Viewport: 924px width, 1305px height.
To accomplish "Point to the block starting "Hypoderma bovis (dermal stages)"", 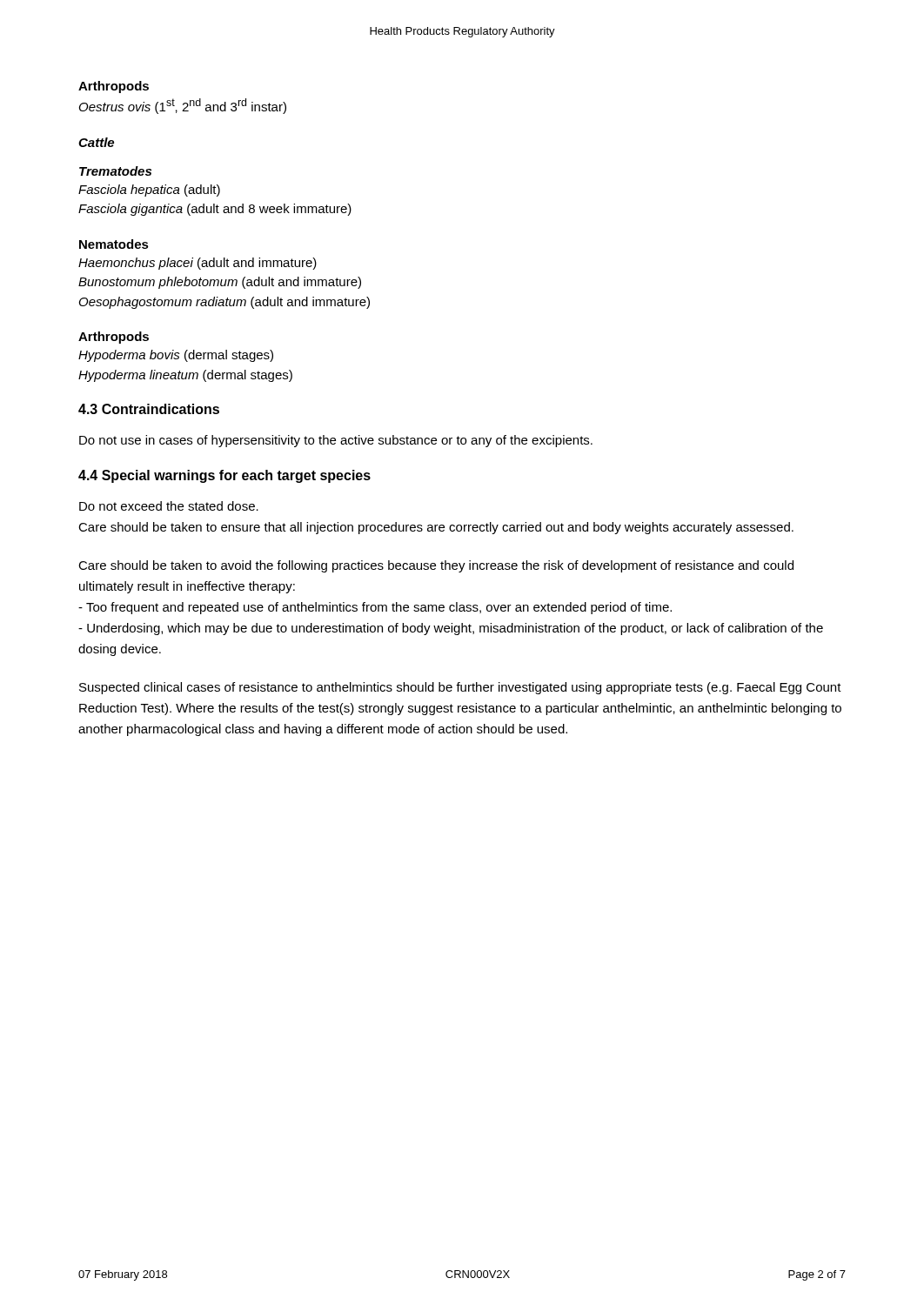I will (x=176, y=355).
